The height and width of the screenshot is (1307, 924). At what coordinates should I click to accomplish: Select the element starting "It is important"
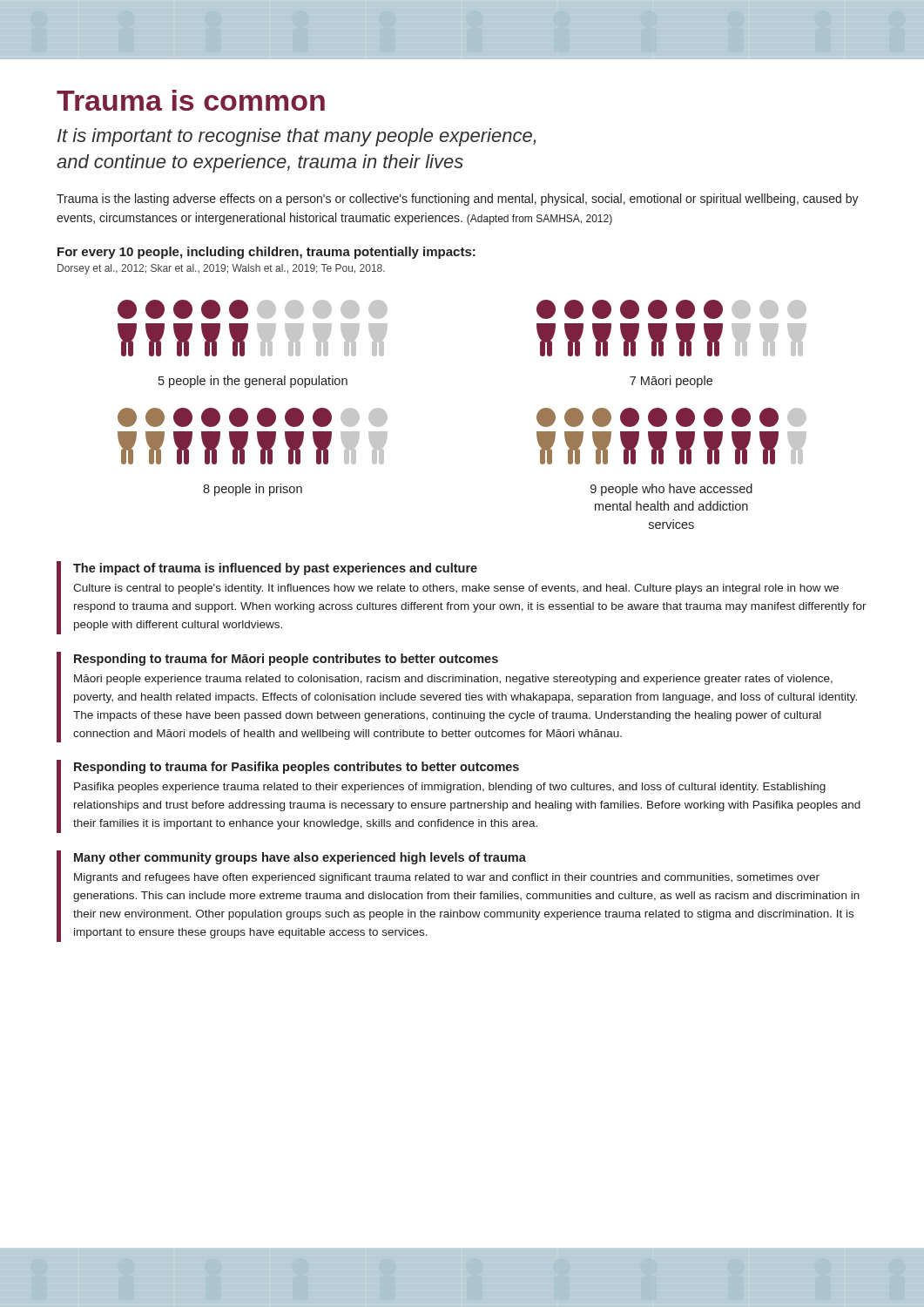coord(462,149)
